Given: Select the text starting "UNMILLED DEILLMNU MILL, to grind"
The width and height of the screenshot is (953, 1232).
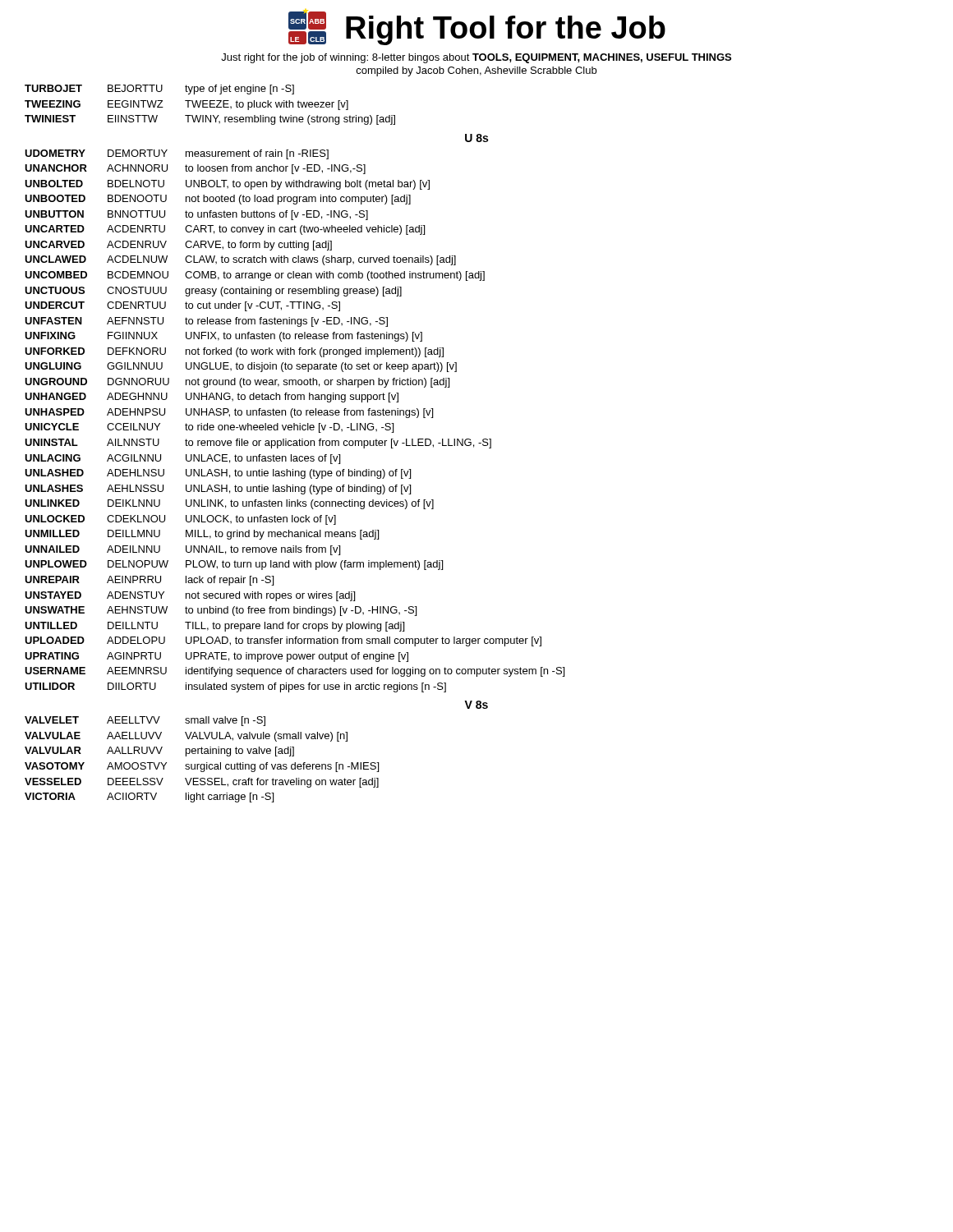Looking at the screenshot, I should pyautogui.click(x=202, y=535).
